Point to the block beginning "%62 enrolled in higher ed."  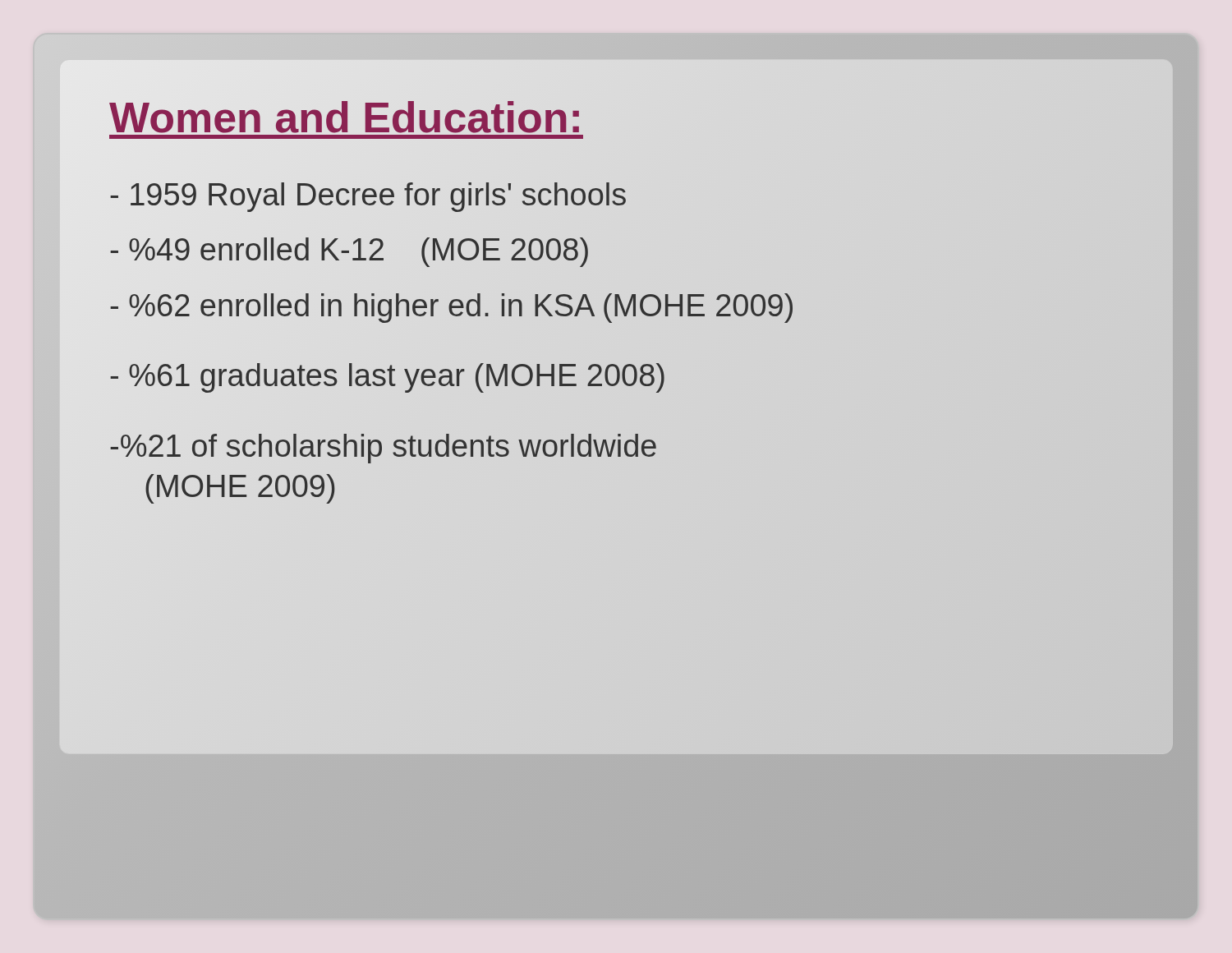pos(452,305)
